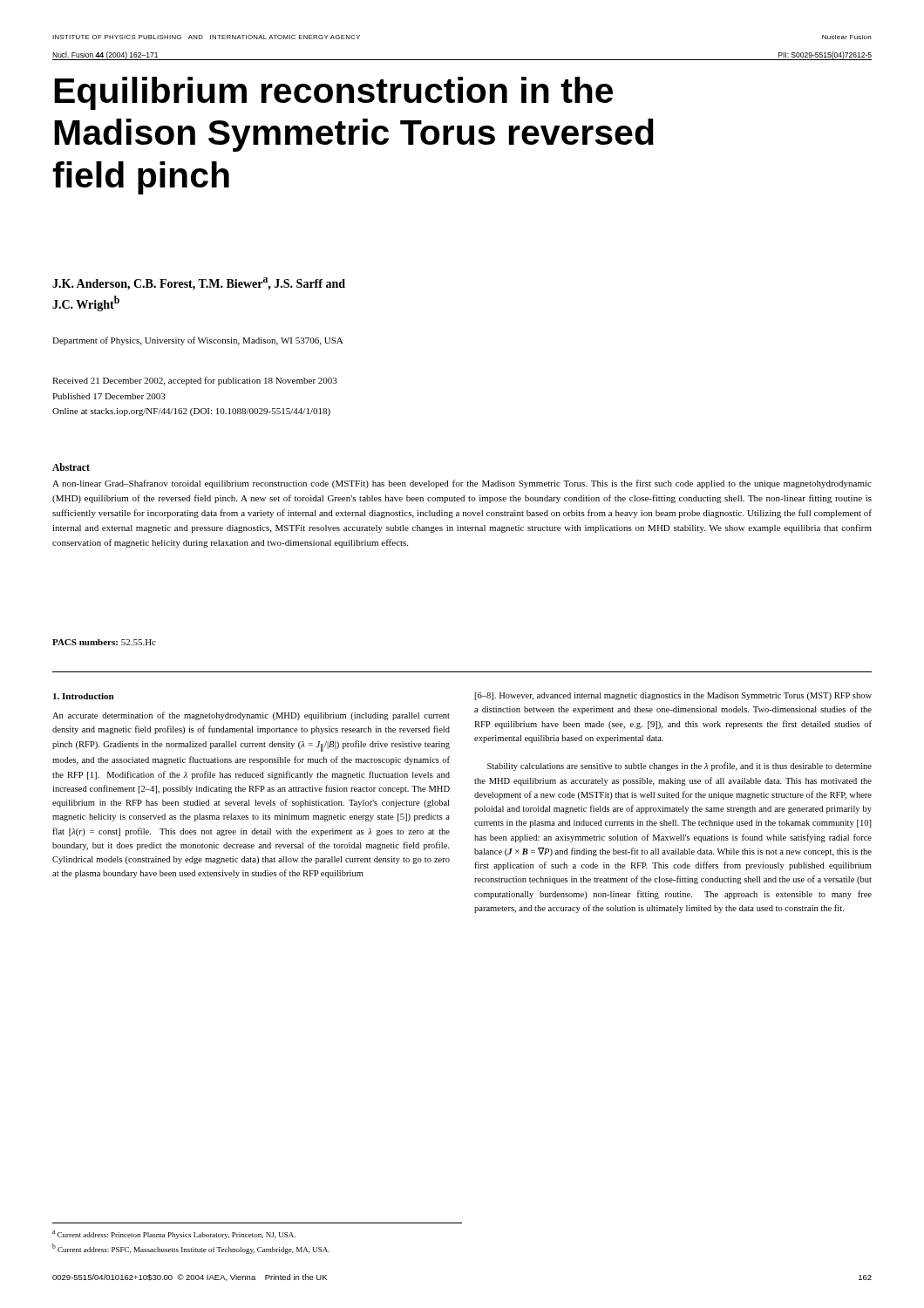Viewport: 924px width, 1308px height.
Task: Point to the text starting "J.K. Anderson, C.B. Forest, T.M. Biewera, J.S. Sarff"
Action: click(x=199, y=284)
